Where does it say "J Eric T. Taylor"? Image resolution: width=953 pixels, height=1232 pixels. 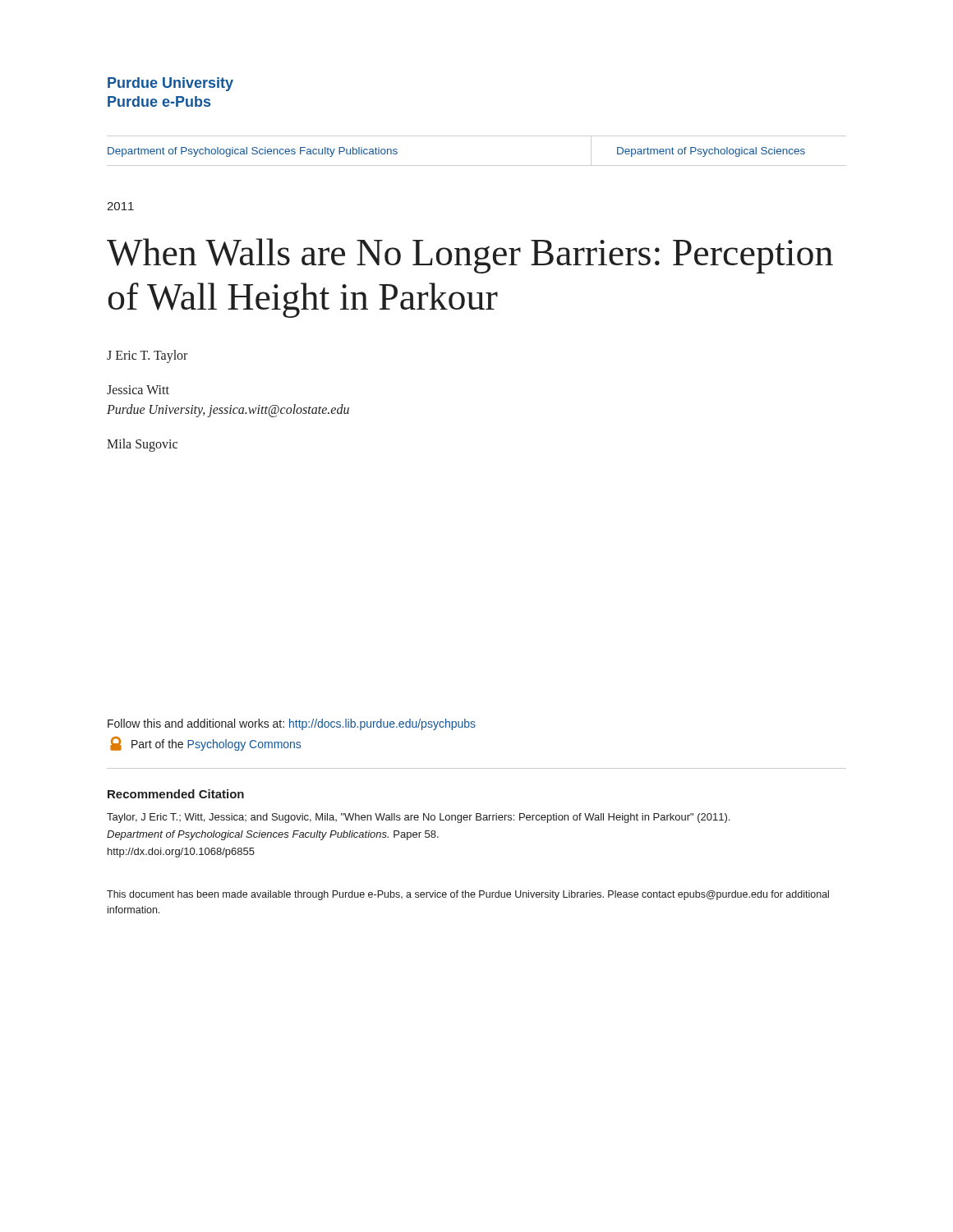(x=147, y=355)
